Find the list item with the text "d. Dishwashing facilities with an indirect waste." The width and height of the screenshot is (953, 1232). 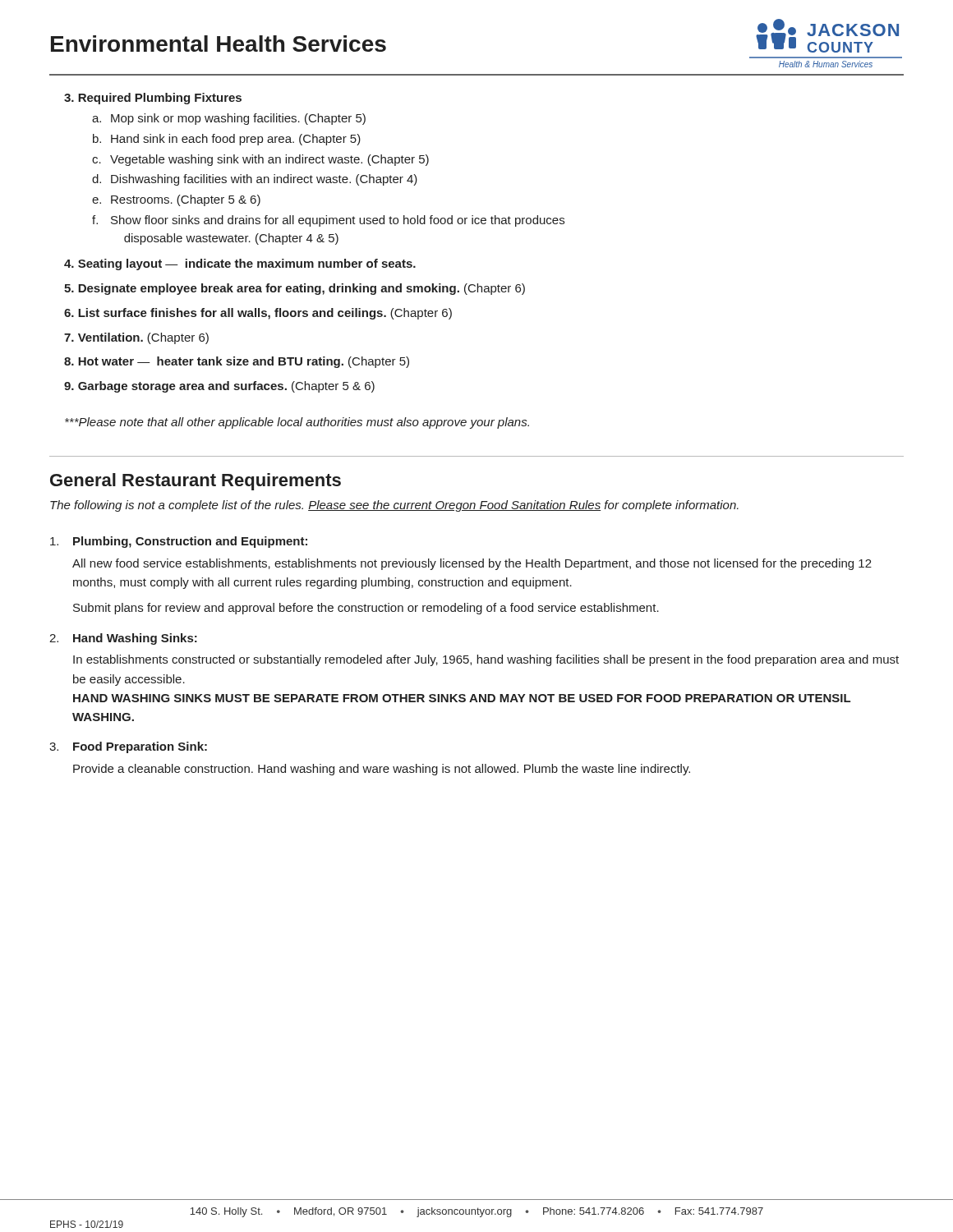point(255,180)
